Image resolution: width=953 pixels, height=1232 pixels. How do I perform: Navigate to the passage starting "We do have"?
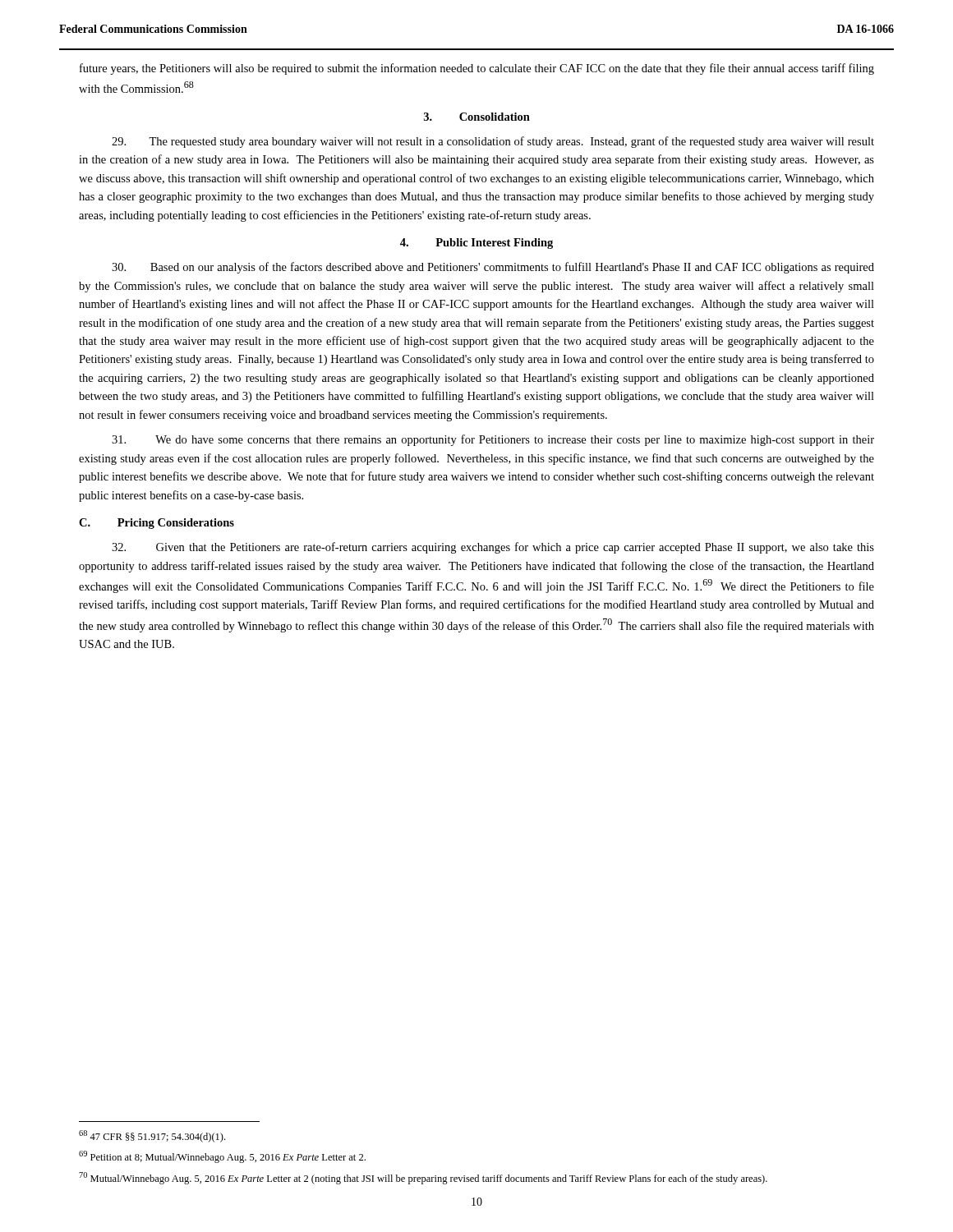[x=476, y=467]
